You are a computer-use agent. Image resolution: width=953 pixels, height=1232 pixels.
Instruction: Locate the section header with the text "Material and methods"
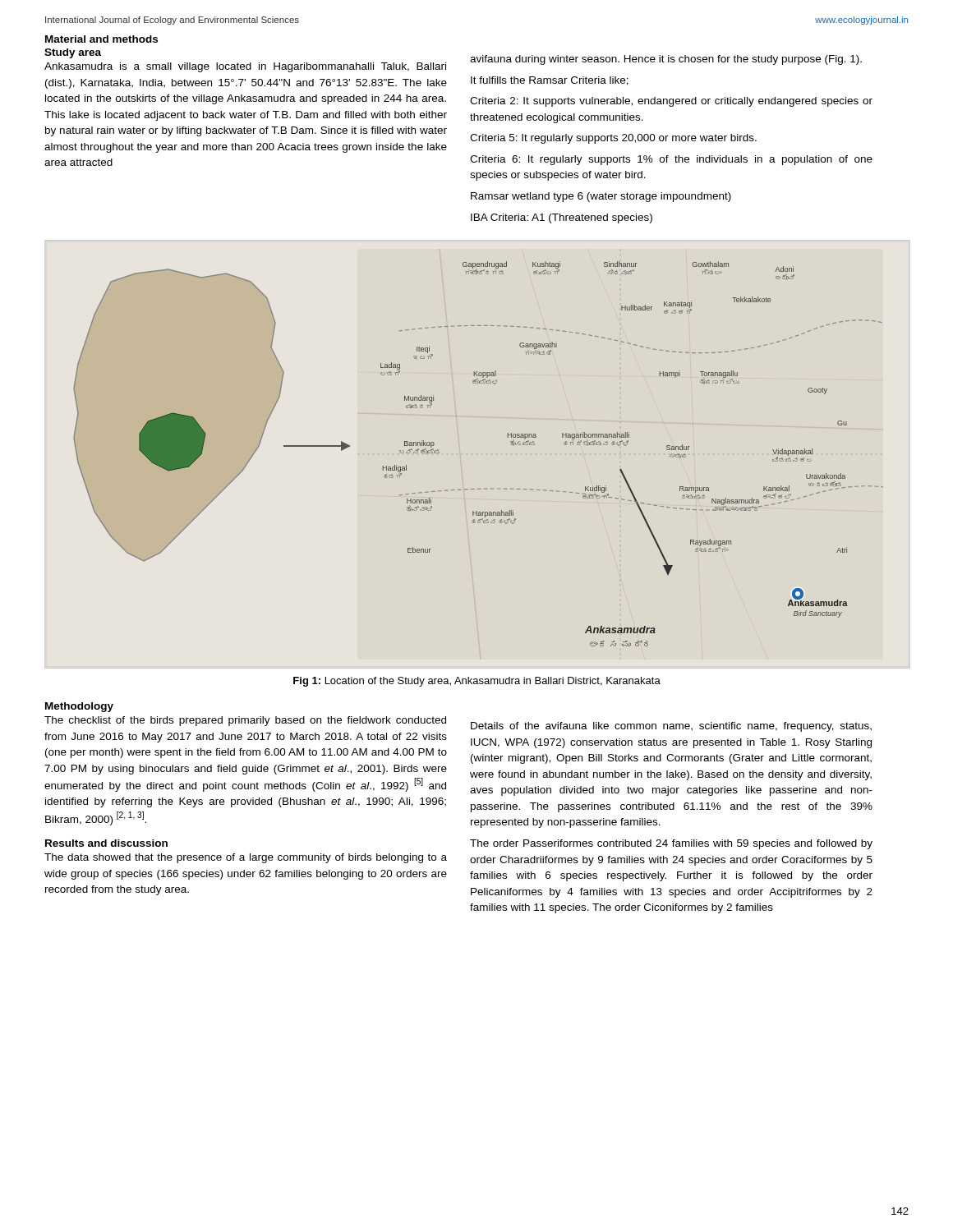point(101,39)
